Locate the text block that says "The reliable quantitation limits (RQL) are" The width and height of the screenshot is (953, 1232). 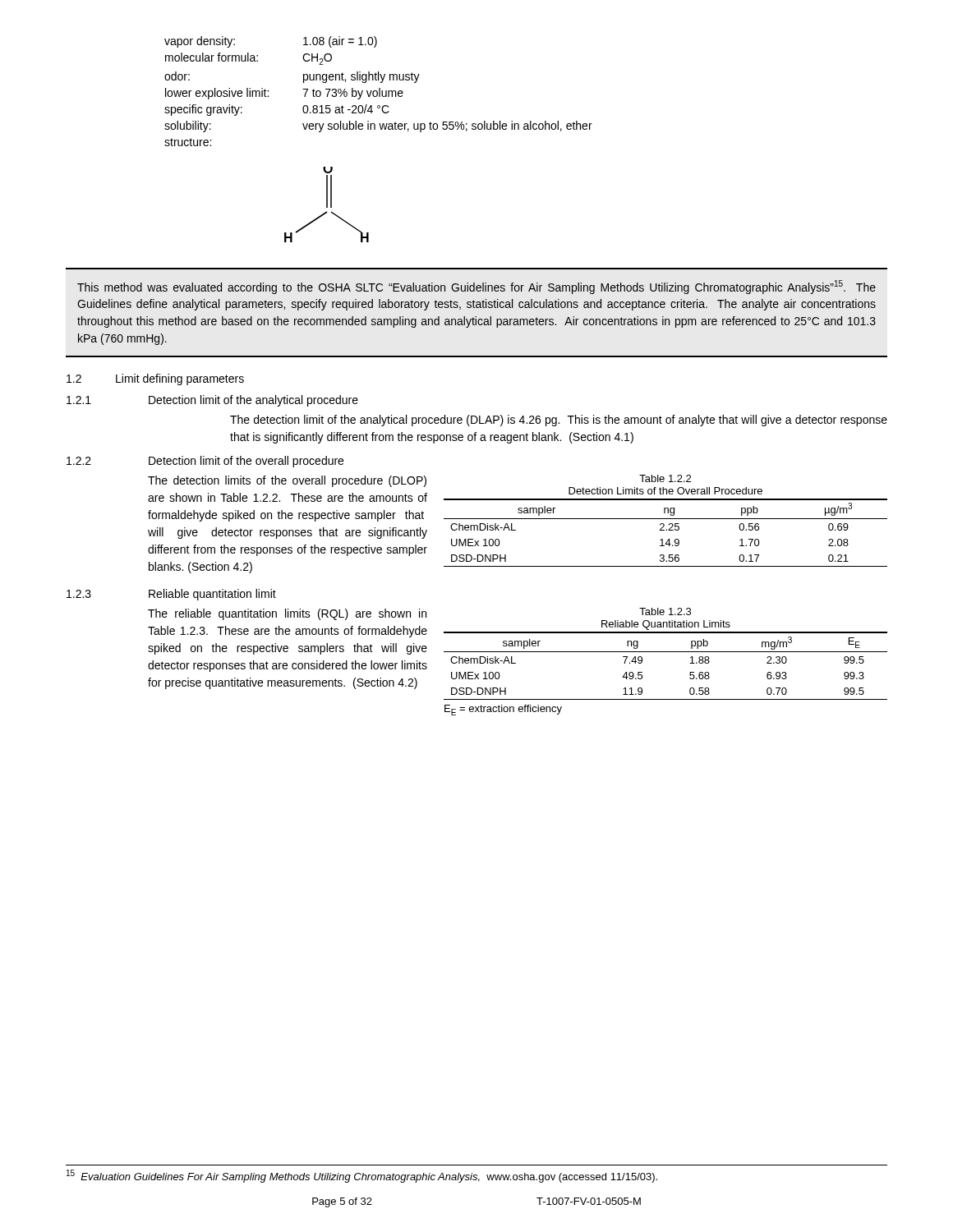[x=288, y=648]
